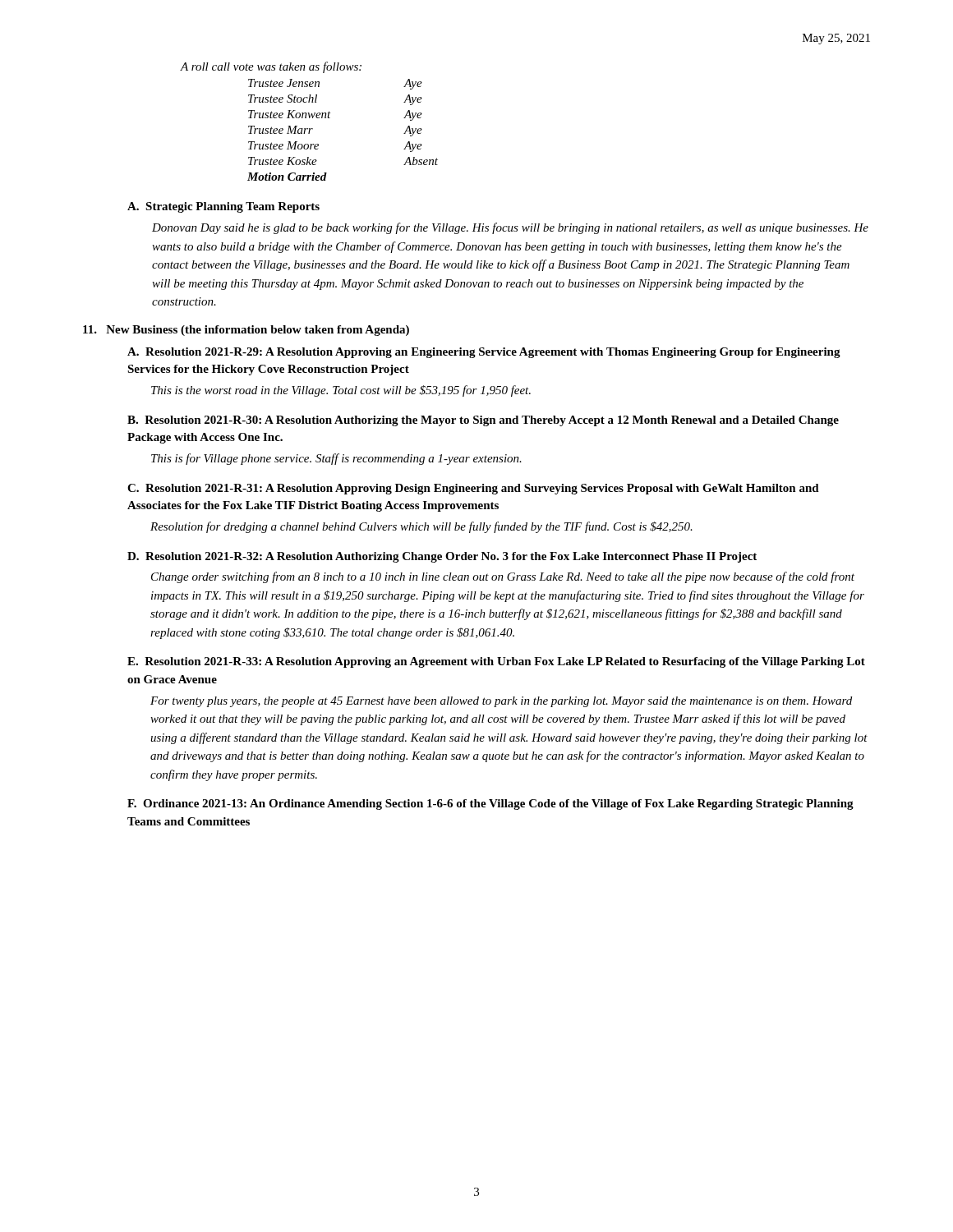The height and width of the screenshot is (1232, 953).
Task: Select the block starting "Donovan Day said"
Action: (510, 264)
